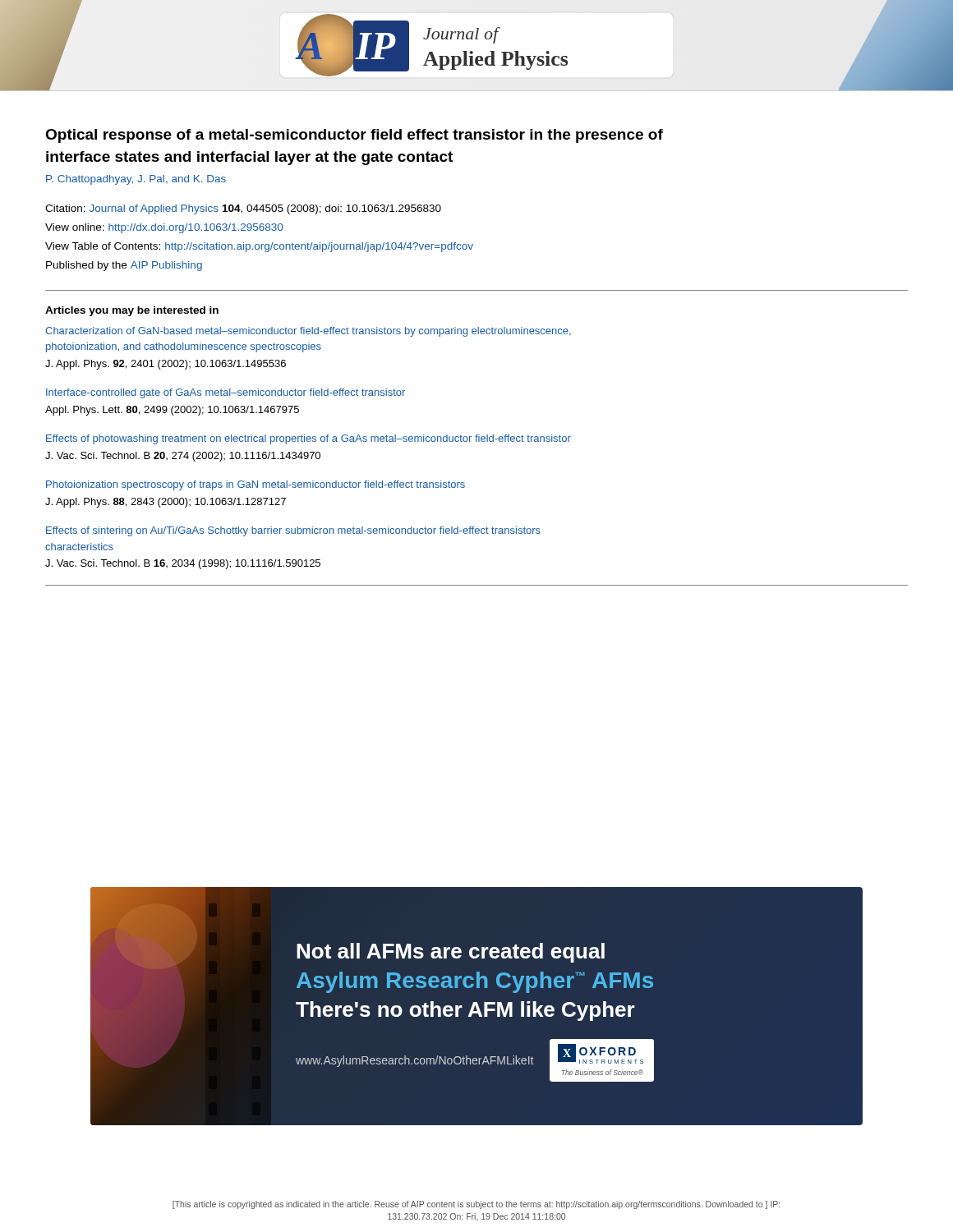Locate the text block starting "Interface-controlled gate of GaAs metal–semiconductor"
The width and height of the screenshot is (953, 1232).
pos(226,393)
